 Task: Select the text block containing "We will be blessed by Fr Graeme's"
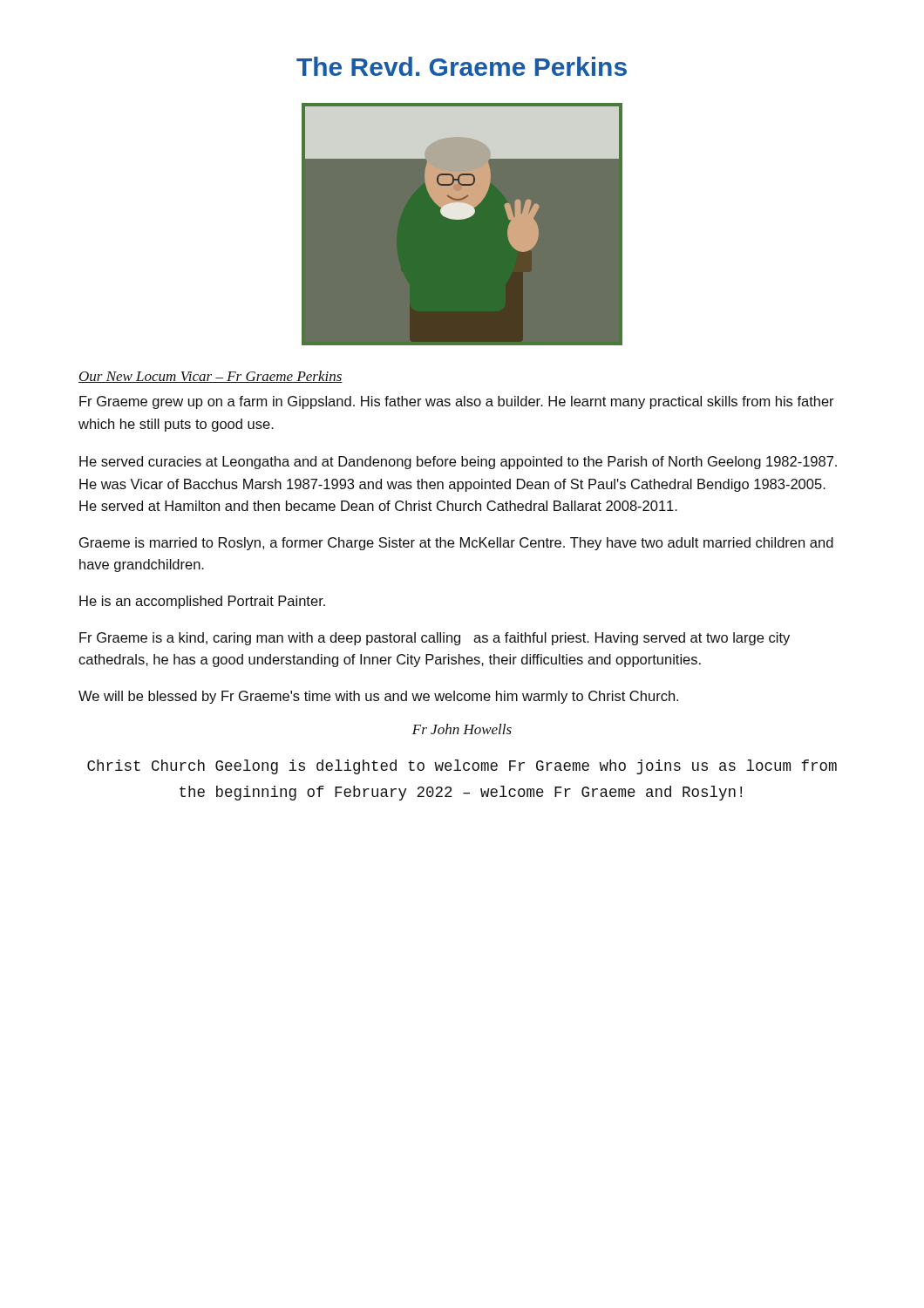point(379,696)
